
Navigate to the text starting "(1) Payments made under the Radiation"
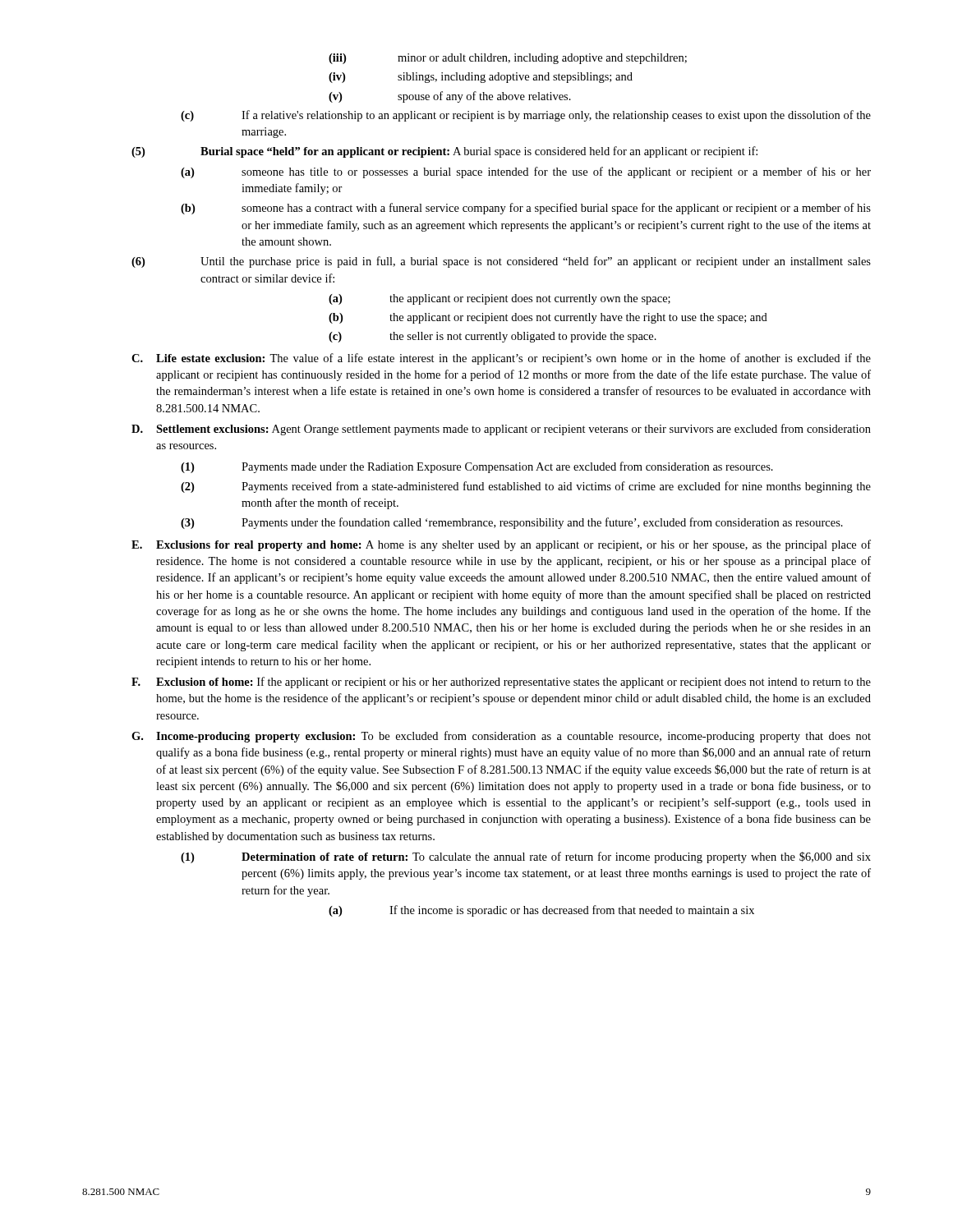pos(476,466)
